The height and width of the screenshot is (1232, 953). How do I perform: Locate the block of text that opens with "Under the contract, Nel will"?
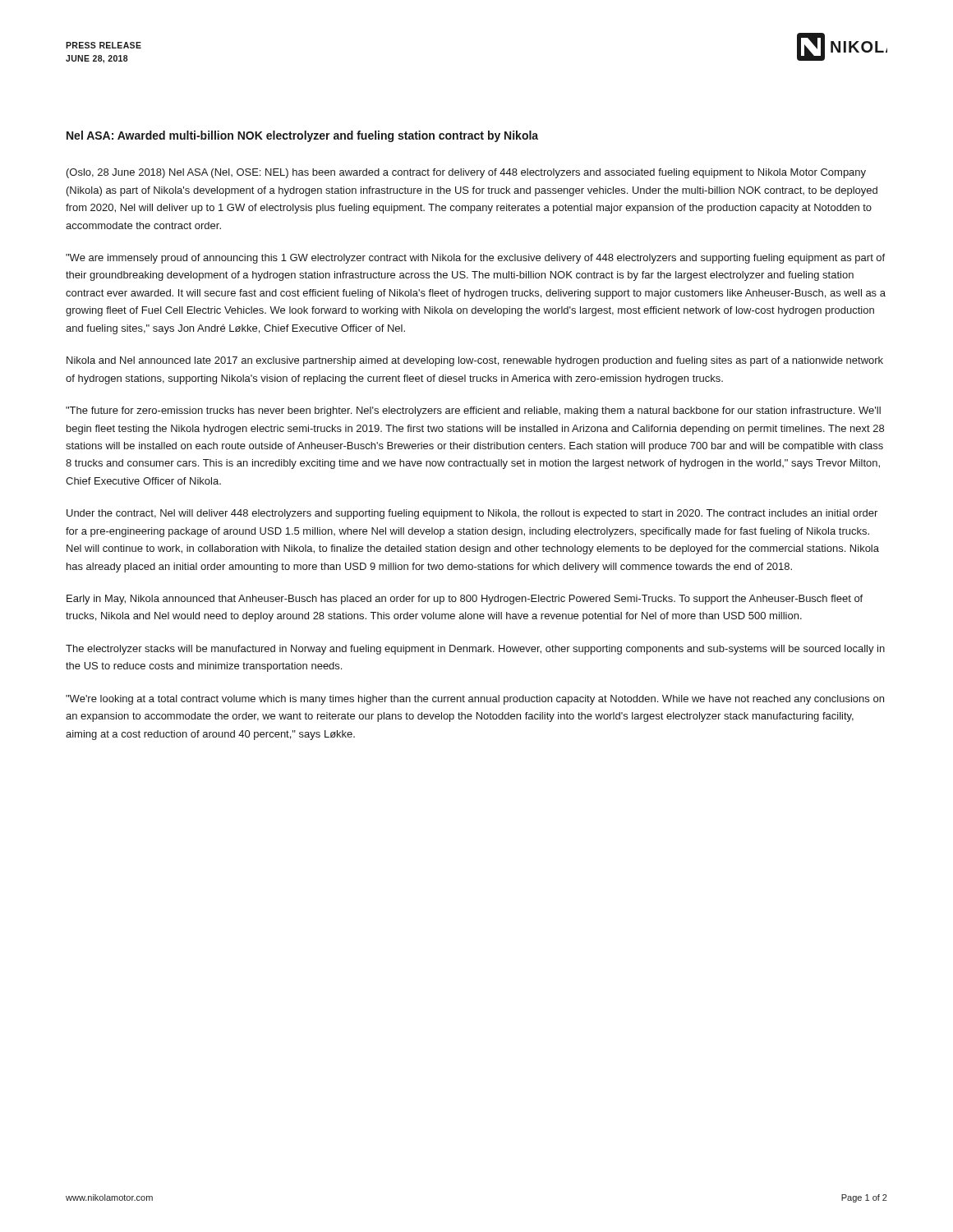[472, 540]
